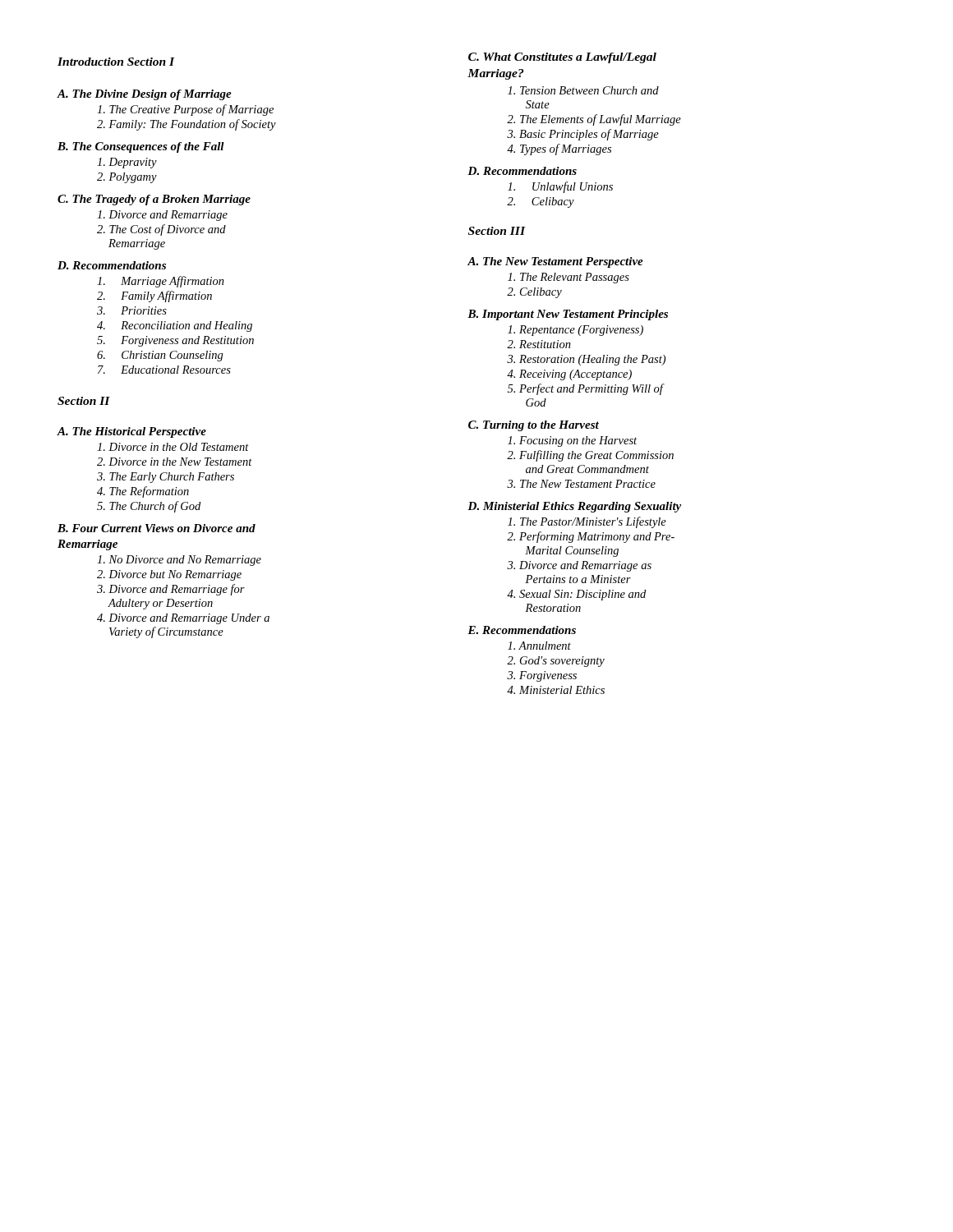Screen dimensions: 1232x953
Task: Navigate to the region starting "Section II"
Action: click(83, 400)
